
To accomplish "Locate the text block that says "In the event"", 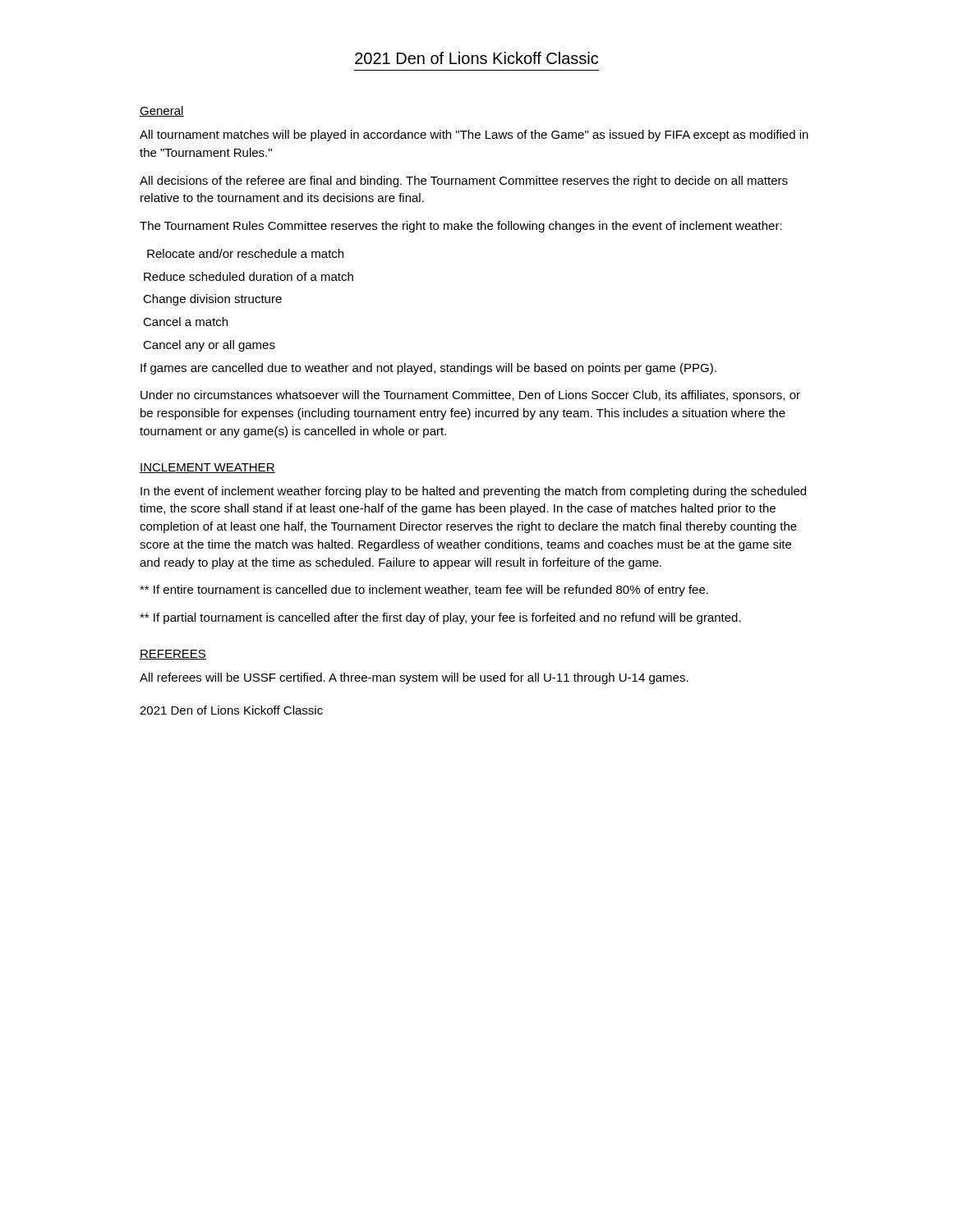I will (x=473, y=526).
